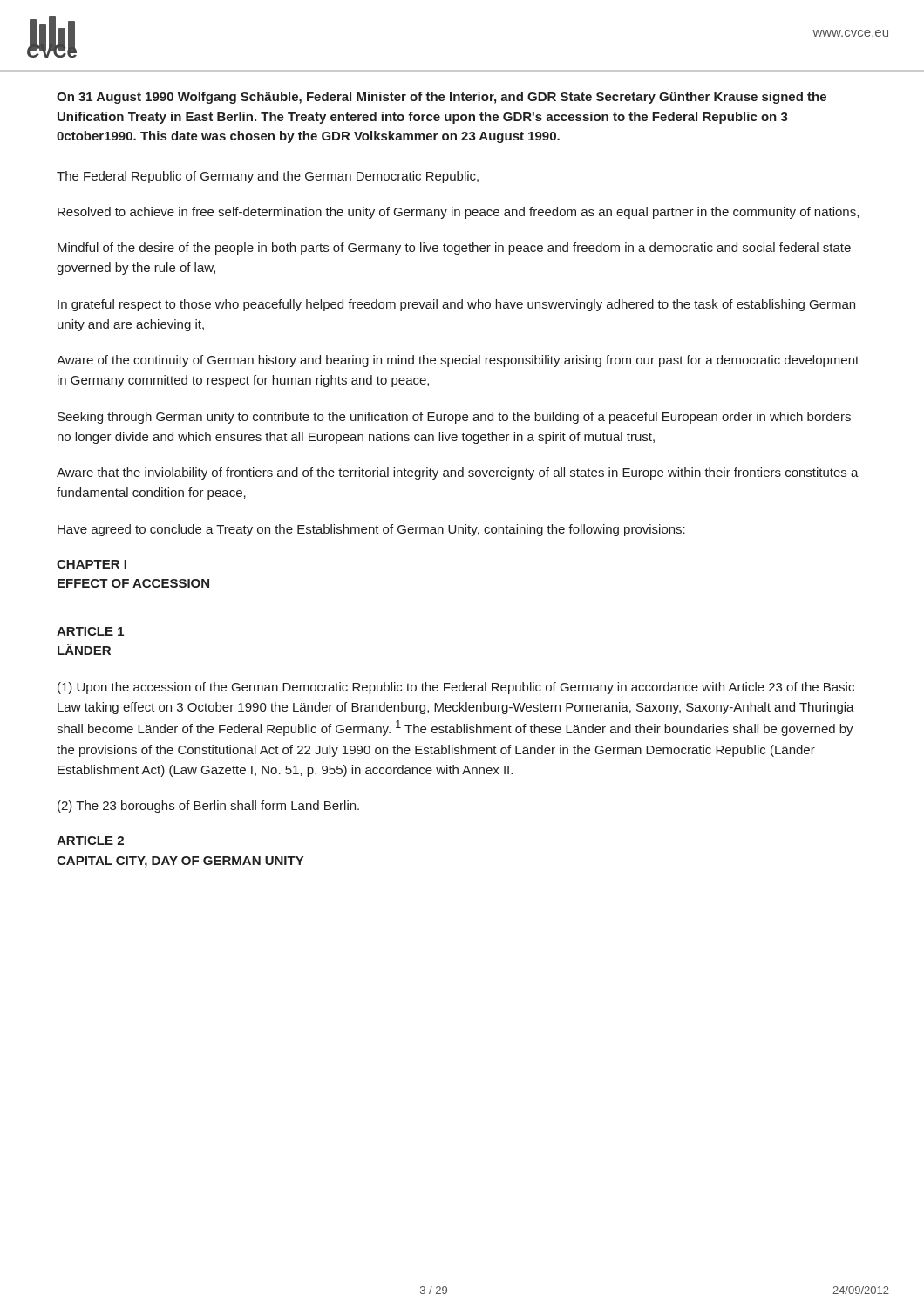Where is the passage that starts "Mindful of the desire of the people"?
Image resolution: width=924 pixels, height=1308 pixels.
454,257
